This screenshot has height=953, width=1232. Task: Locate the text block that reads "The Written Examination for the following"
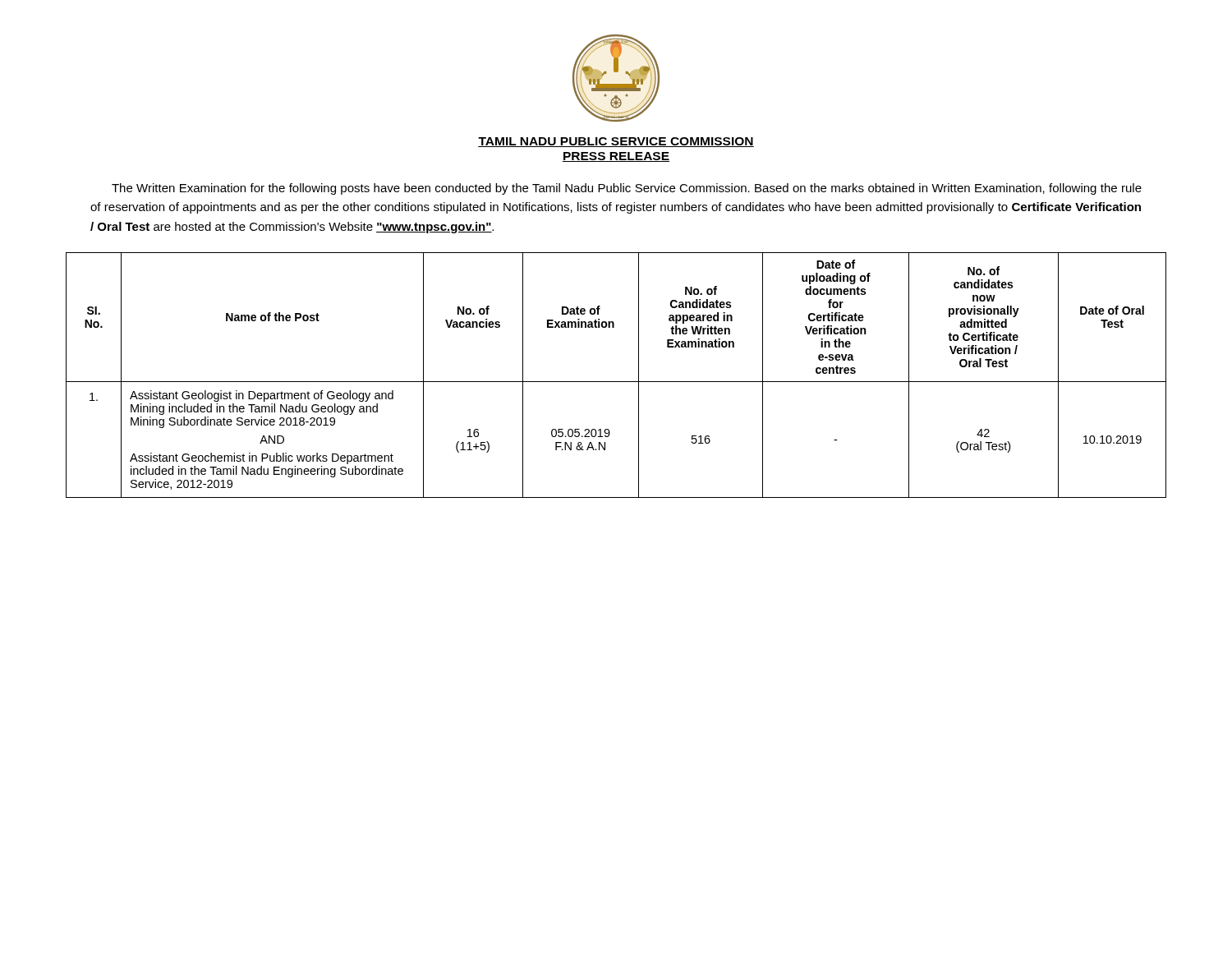pos(616,207)
